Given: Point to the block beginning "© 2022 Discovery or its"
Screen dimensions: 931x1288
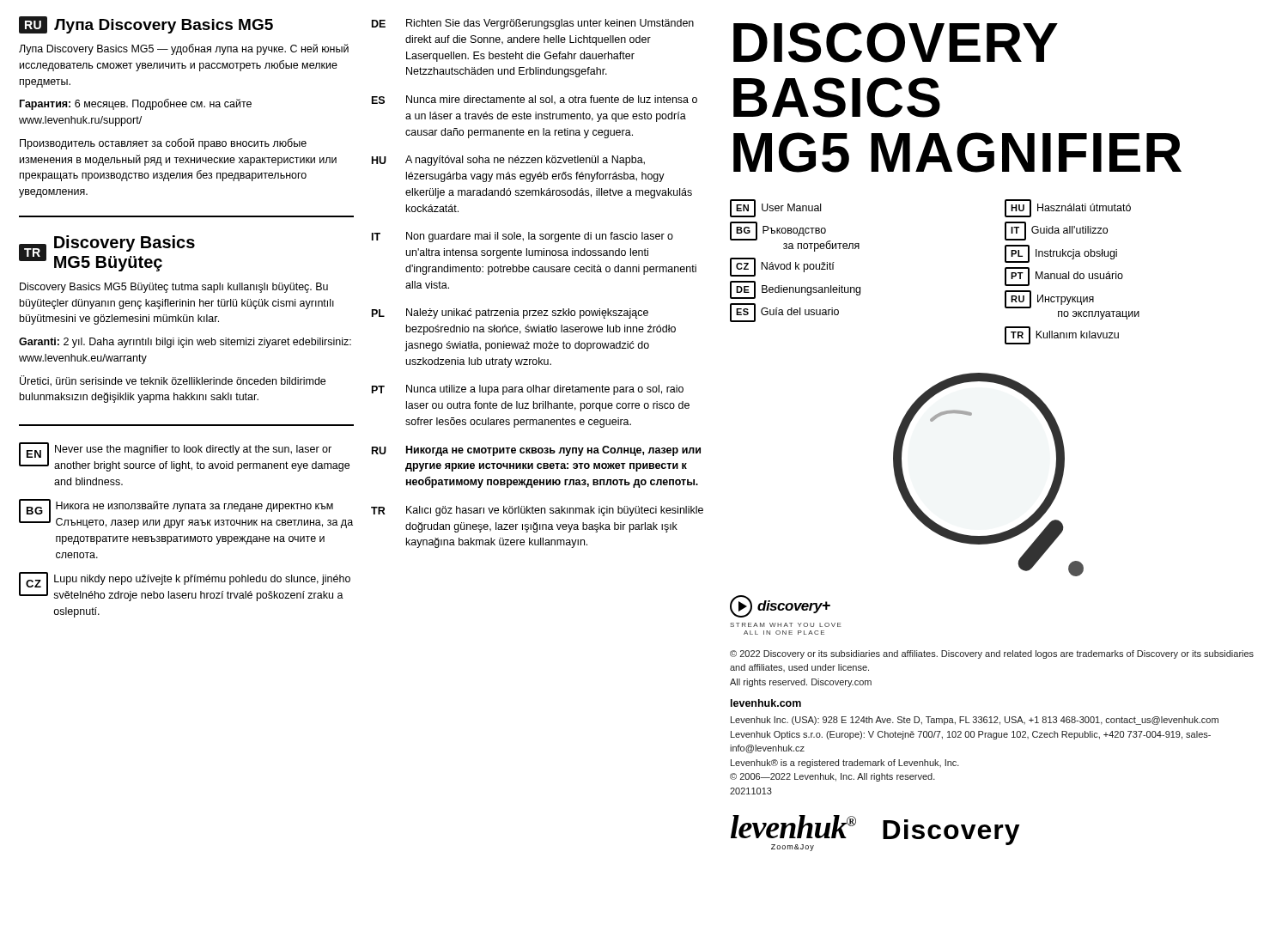Looking at the screenshot, I should pos(992,668).
